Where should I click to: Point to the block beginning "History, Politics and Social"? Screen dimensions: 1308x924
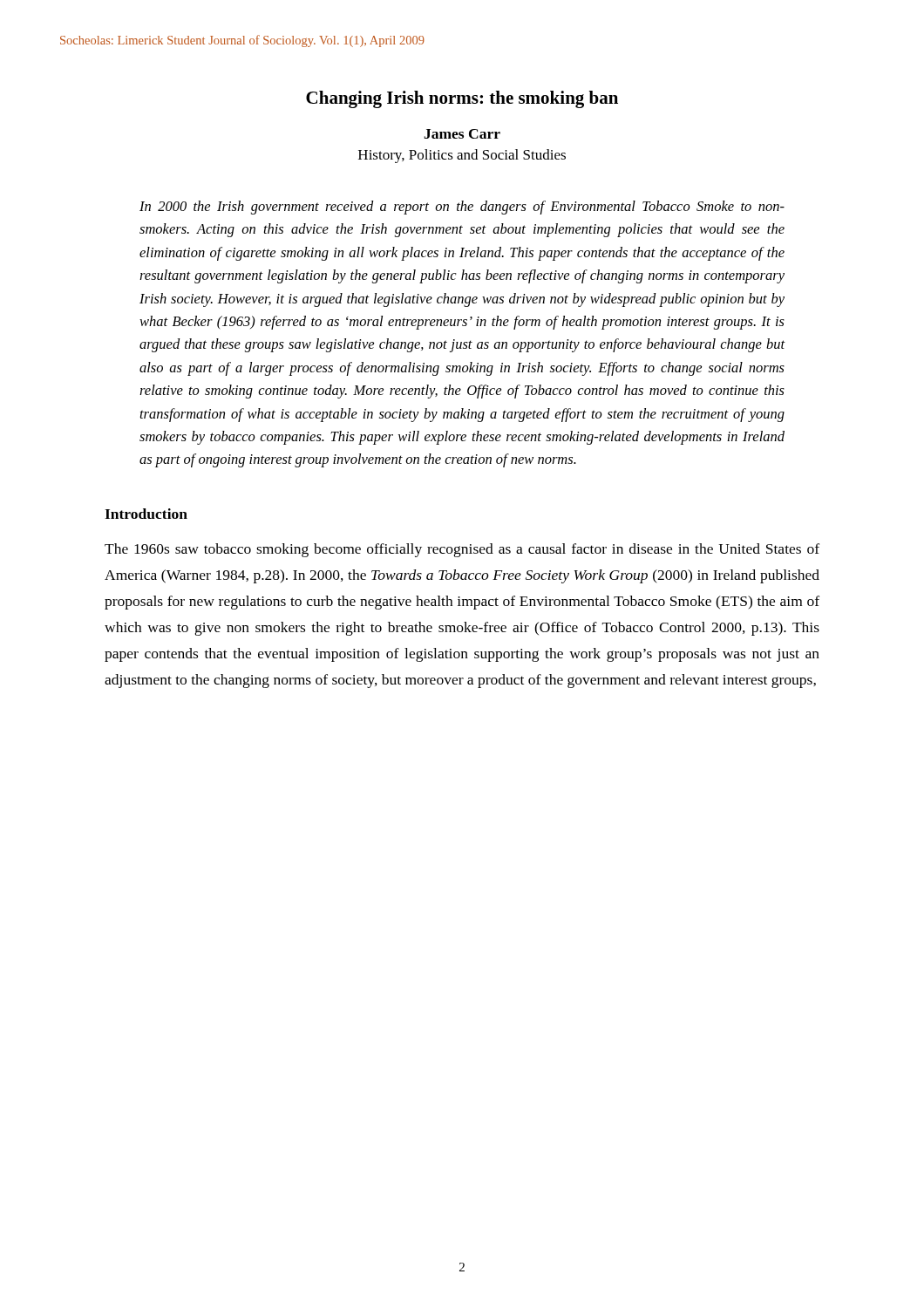[x=462, y=155]
